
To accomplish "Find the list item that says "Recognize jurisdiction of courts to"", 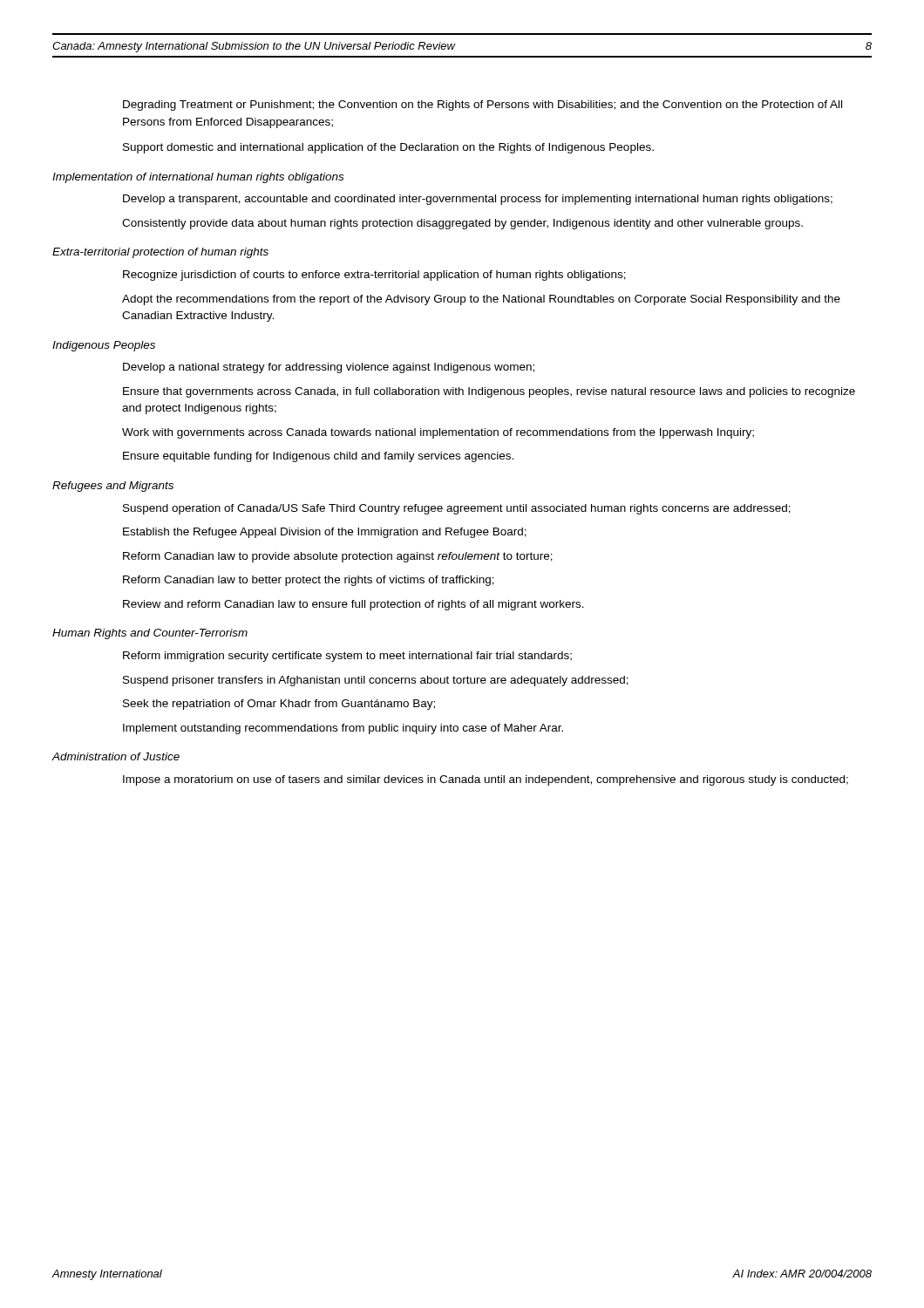I will click(374, 274).
